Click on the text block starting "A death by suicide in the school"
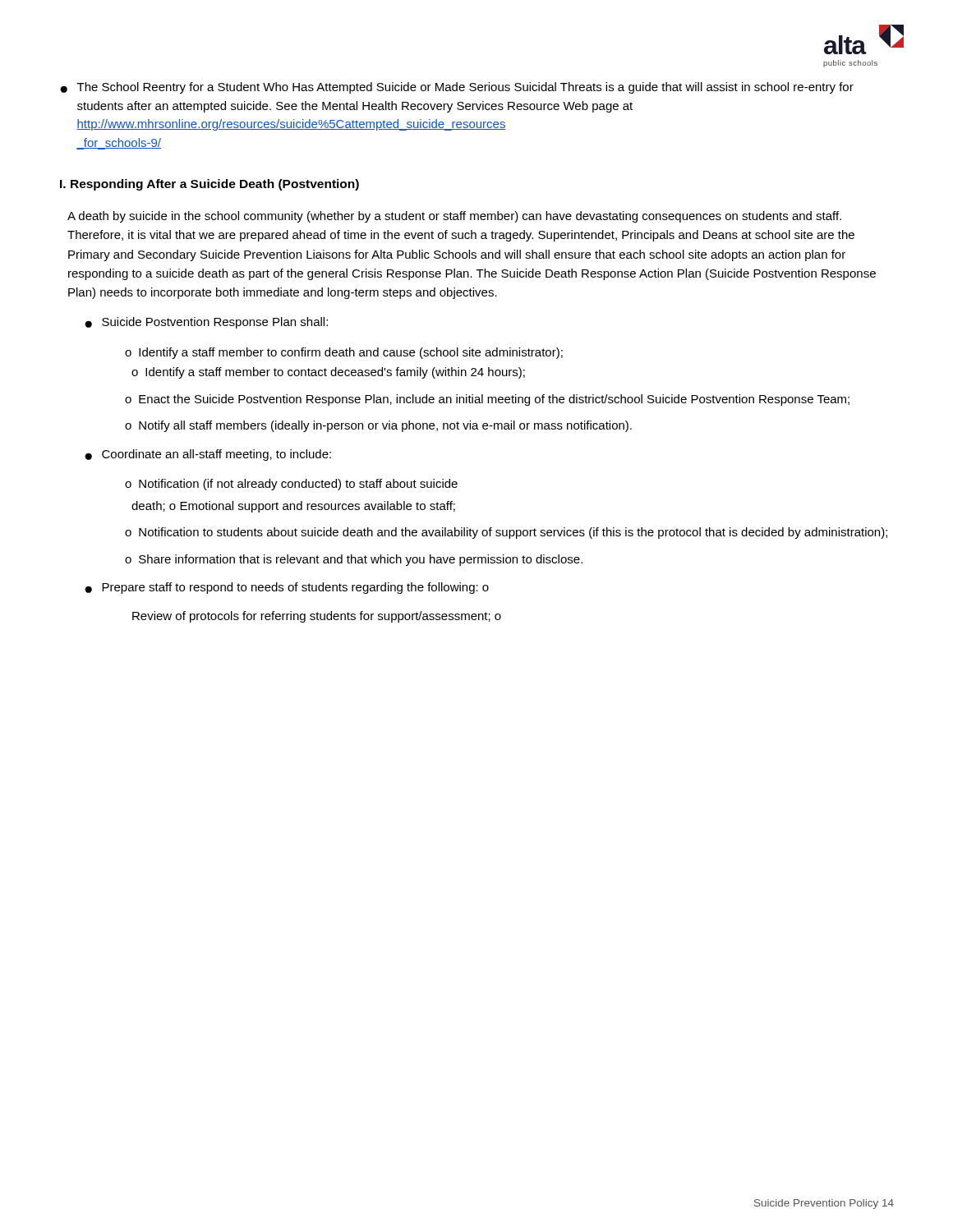The height and width of the screenshot is (1232, 953). (472, 254)
